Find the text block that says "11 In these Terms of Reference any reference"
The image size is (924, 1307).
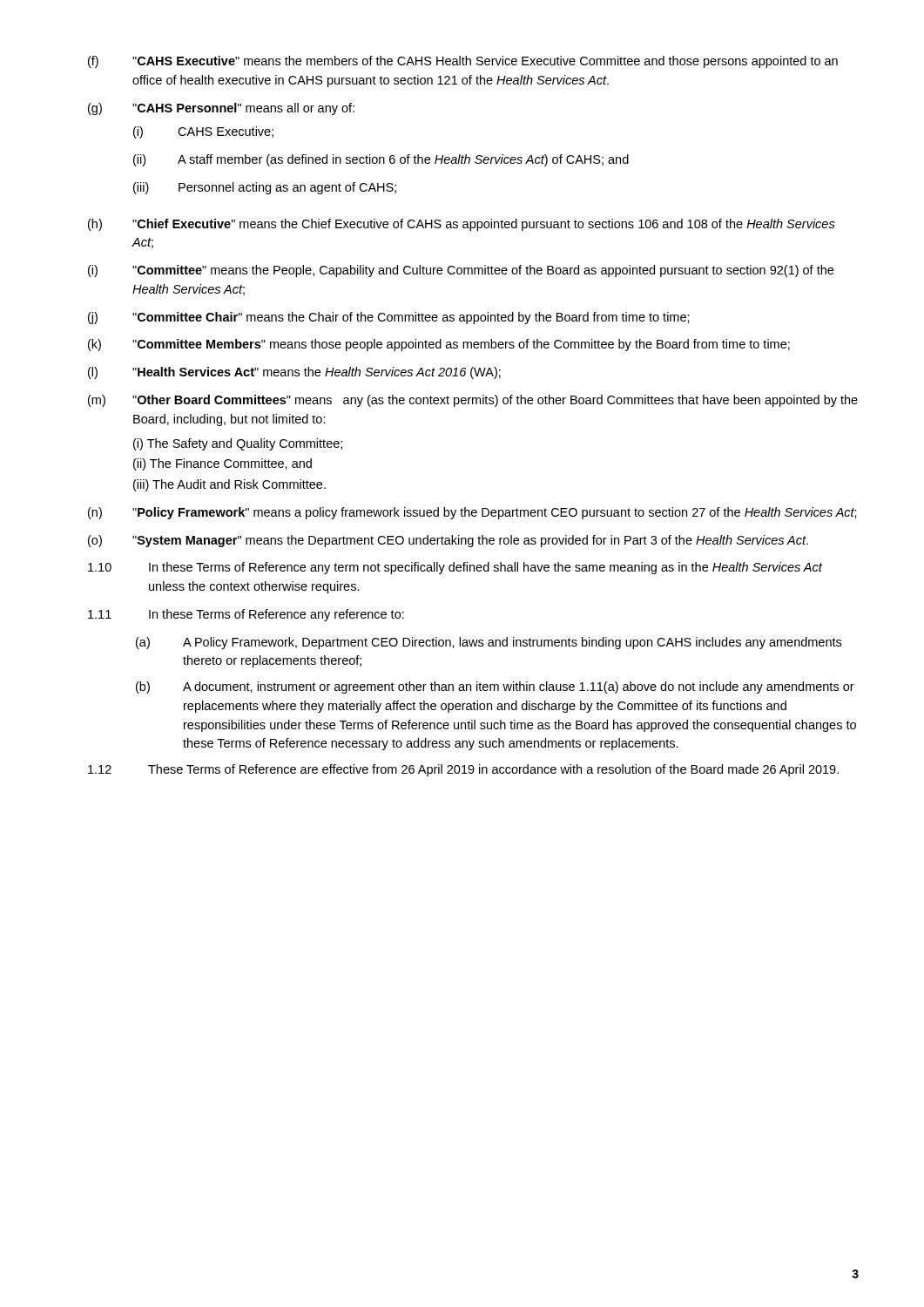pyautogui.click(x=246, y=615)
